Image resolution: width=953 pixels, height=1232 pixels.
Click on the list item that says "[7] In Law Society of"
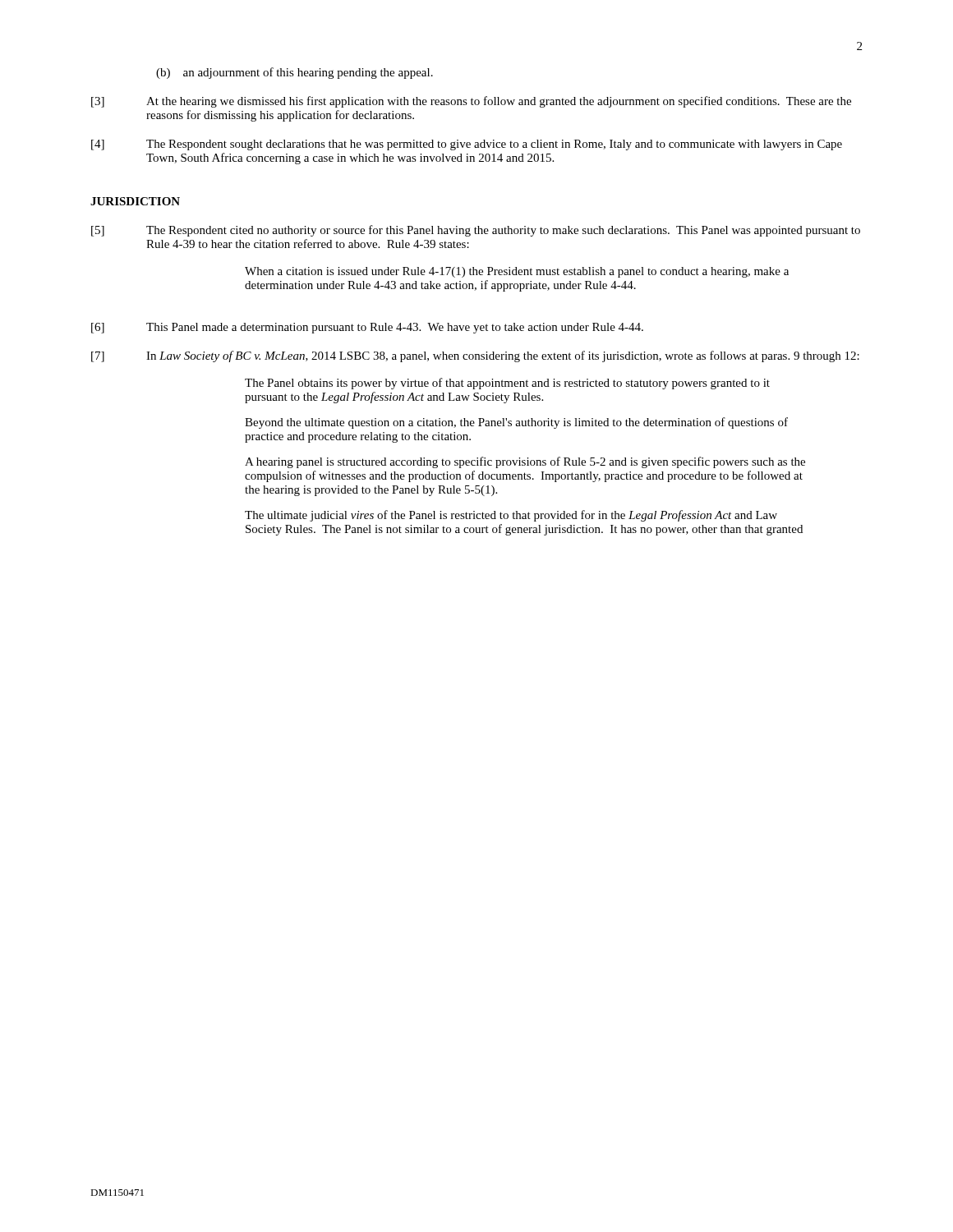pos(476,449)
